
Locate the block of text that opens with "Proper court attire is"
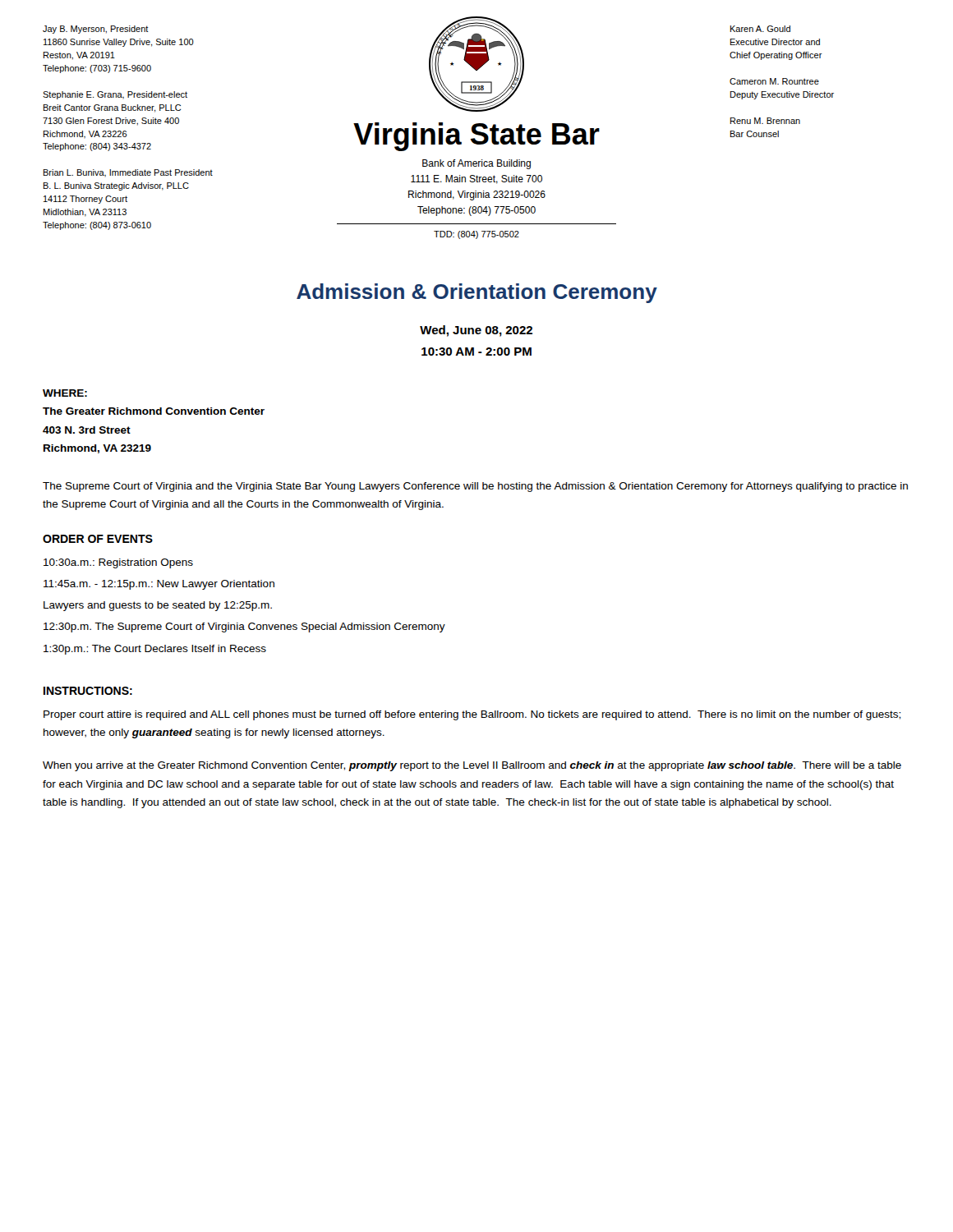pos(472,723)
